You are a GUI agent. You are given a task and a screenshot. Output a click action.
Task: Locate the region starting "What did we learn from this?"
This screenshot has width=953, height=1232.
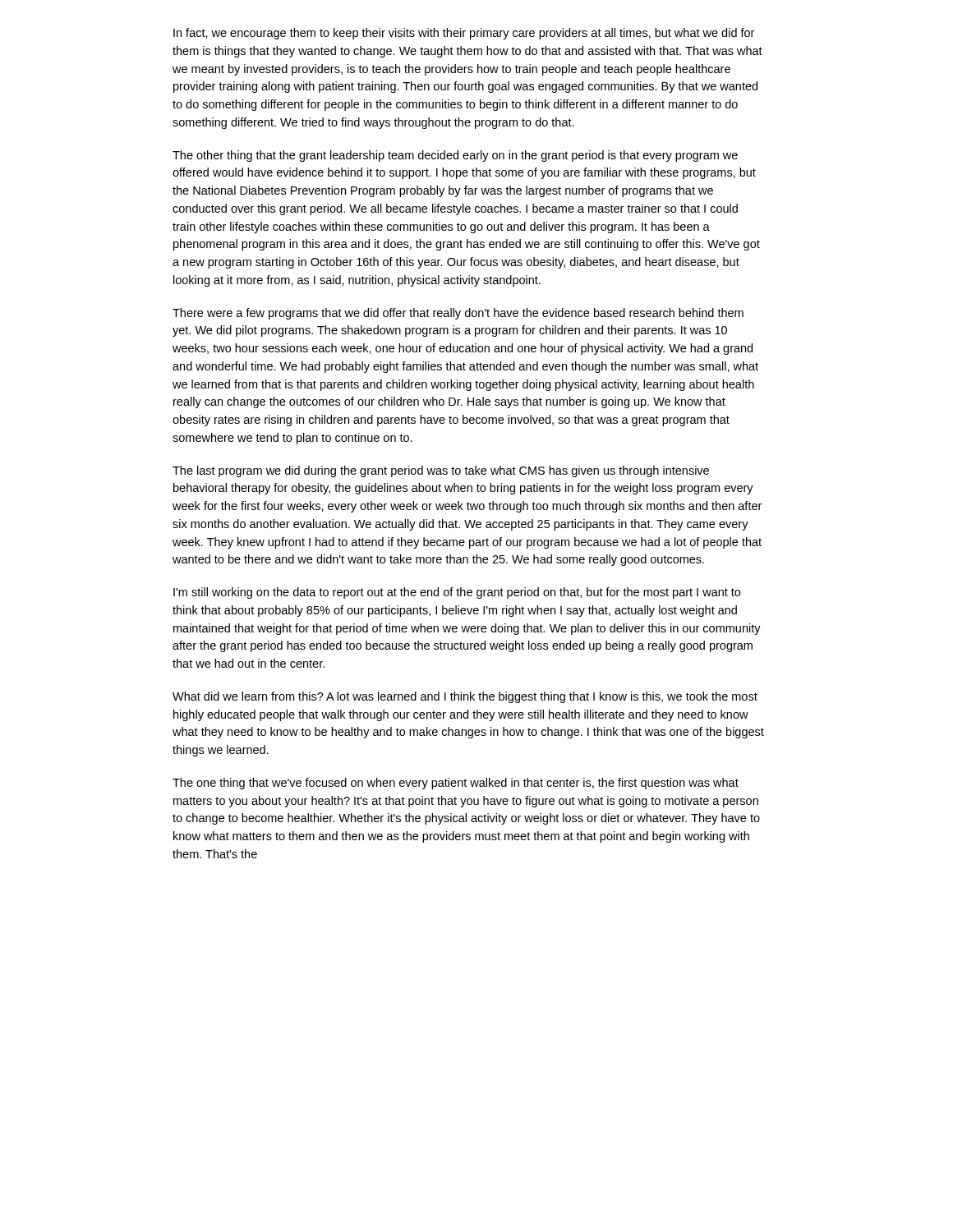point(468,723)
